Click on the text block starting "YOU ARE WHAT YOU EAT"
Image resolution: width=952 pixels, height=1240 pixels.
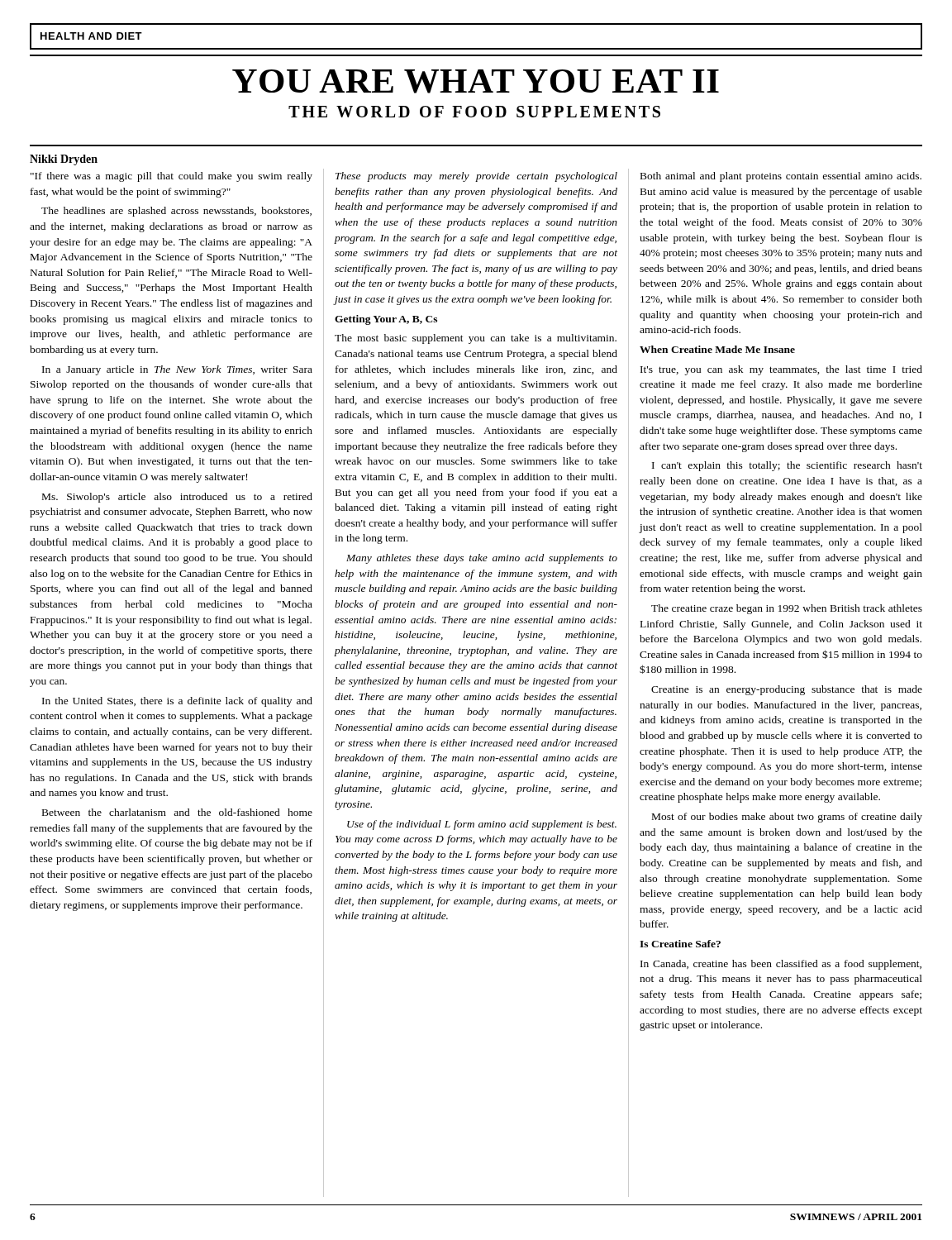(476, 91)
